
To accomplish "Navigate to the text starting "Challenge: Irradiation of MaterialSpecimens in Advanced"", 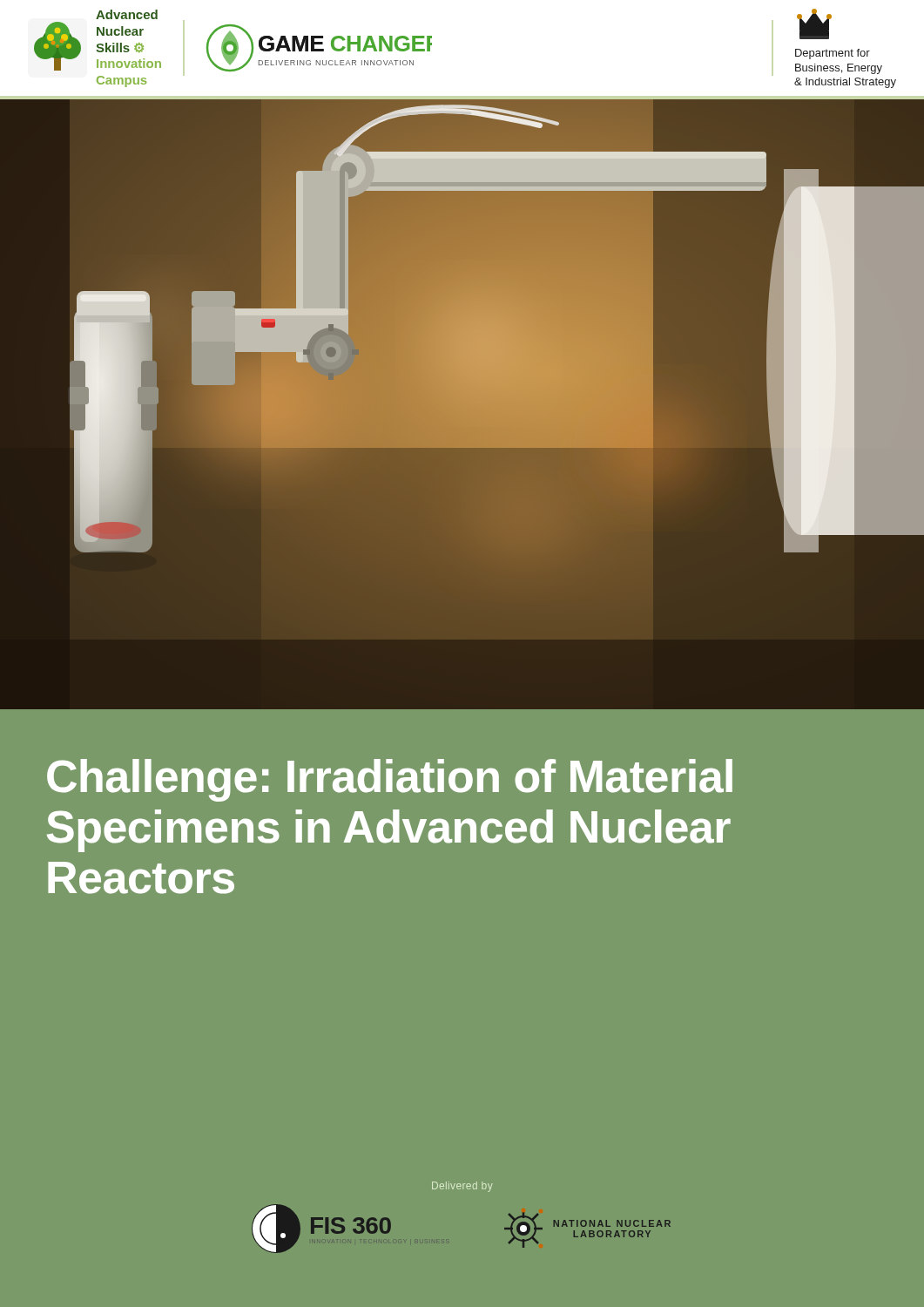I will click(x=462, y=827).
